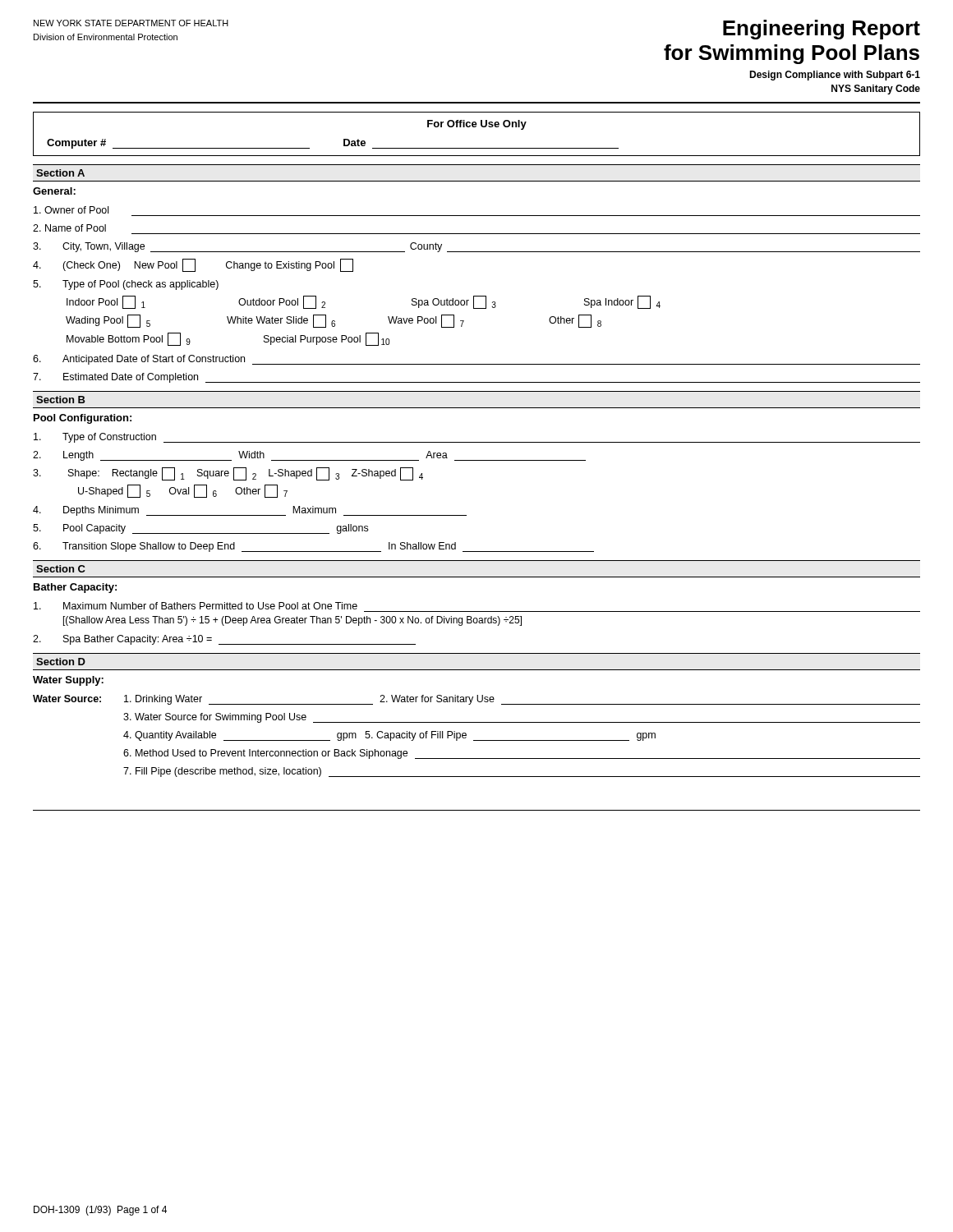Click on the element starting "6. Transition Slope Shallow to Deep End In"
Screen dimensions: 1232x953
point(314,546)
